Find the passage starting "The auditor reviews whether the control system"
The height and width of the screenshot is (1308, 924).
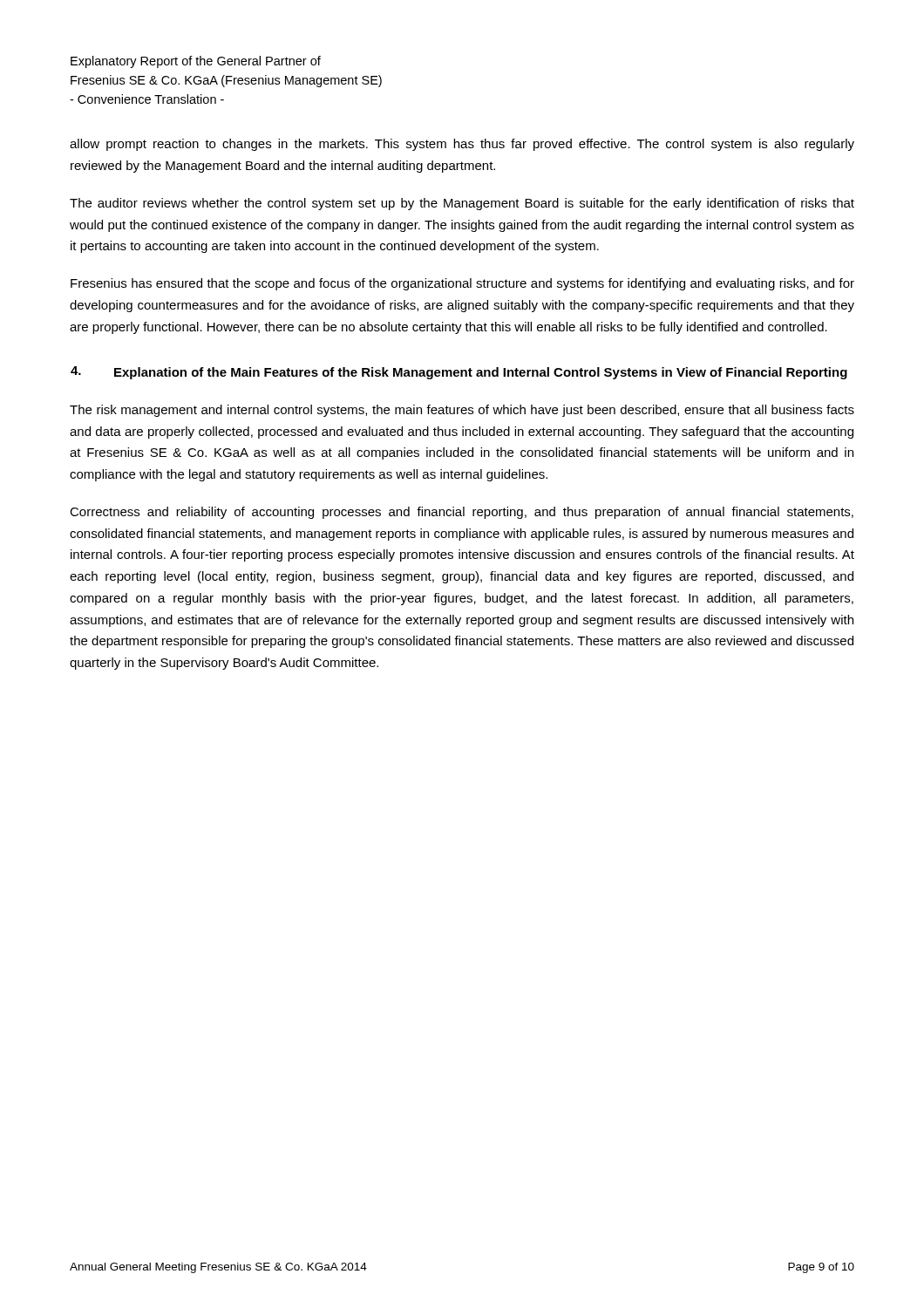click(462, 224)
